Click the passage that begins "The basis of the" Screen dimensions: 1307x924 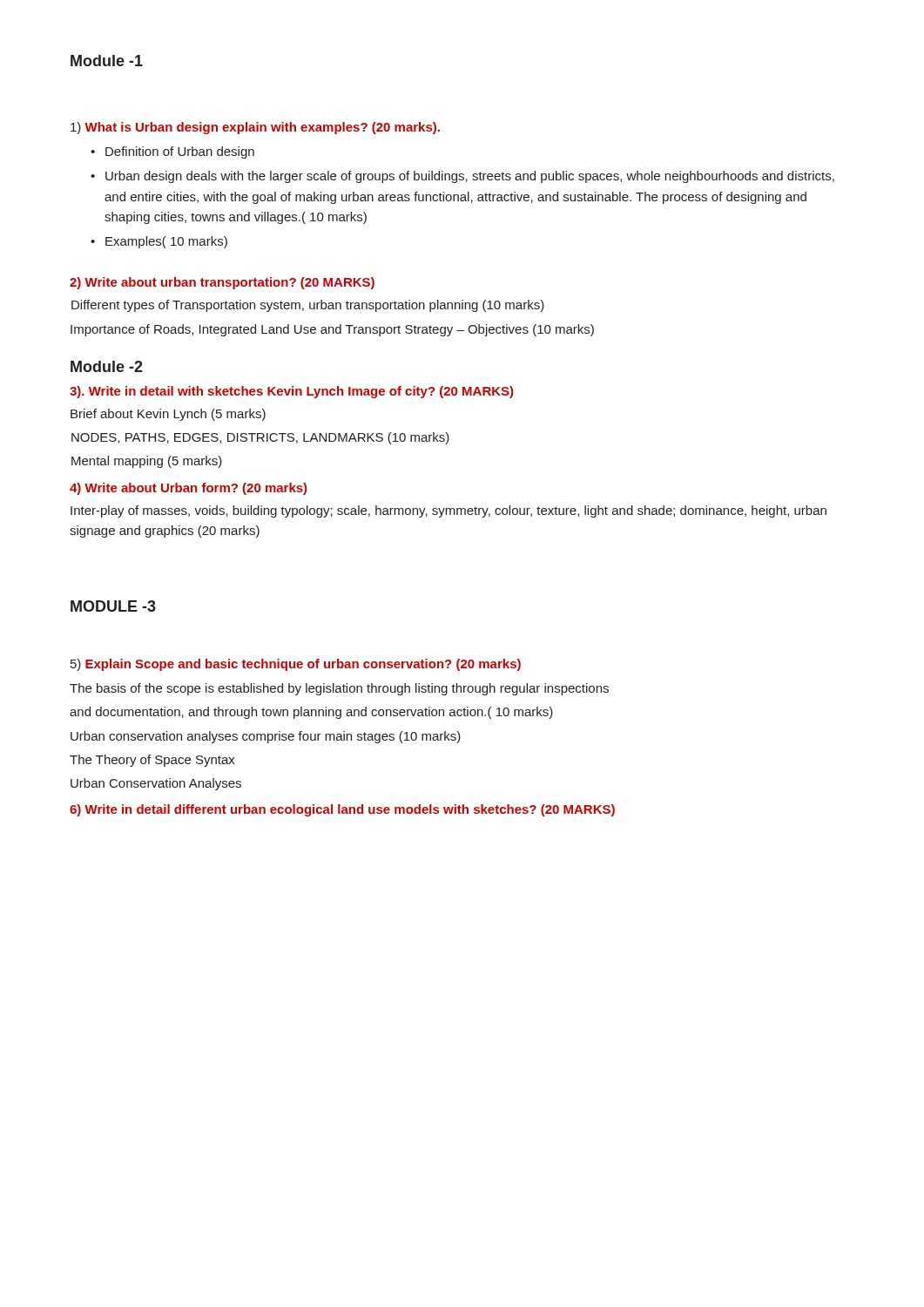pos(339,688)
